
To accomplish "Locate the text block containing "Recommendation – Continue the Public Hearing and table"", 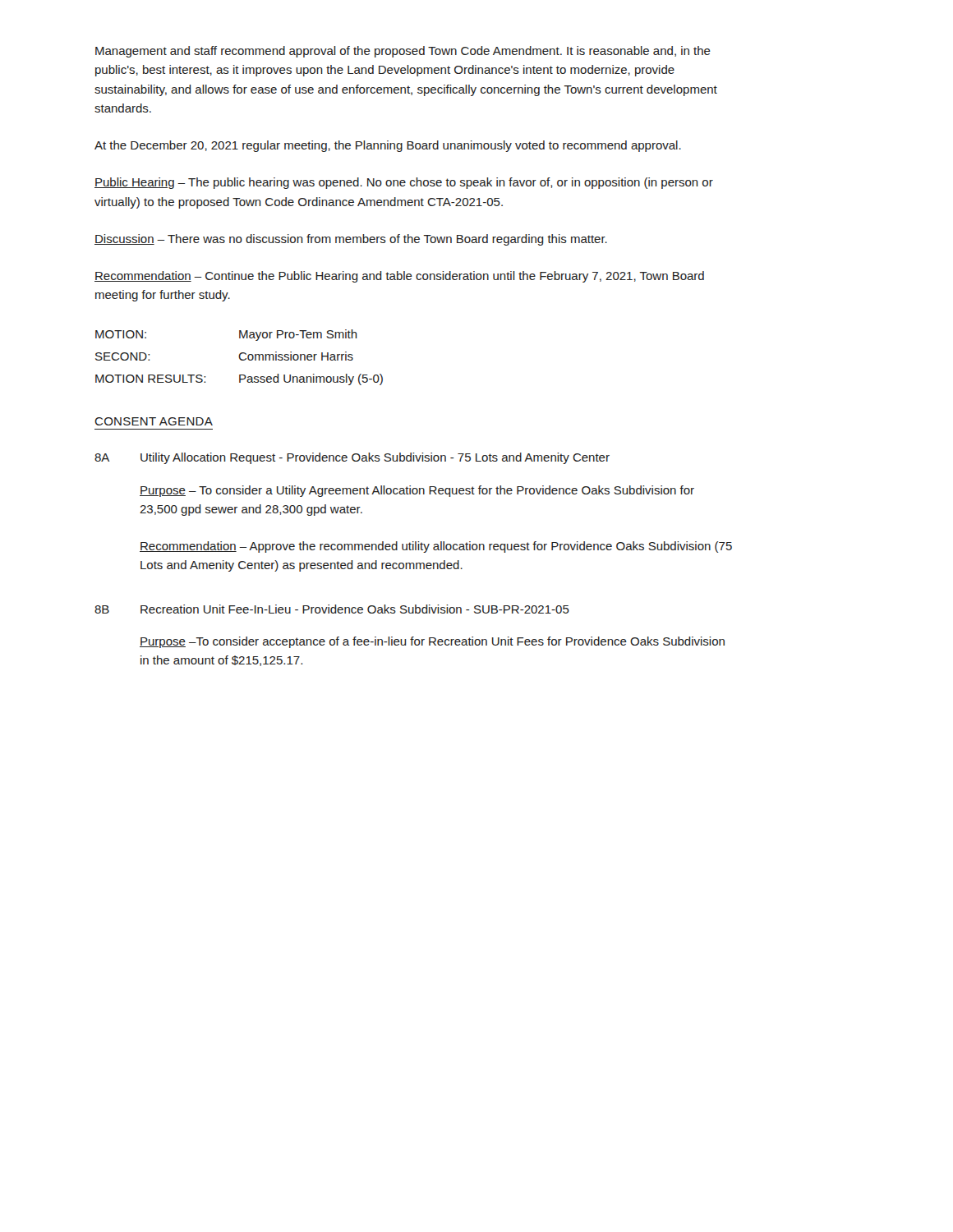I will pos(400,285).
